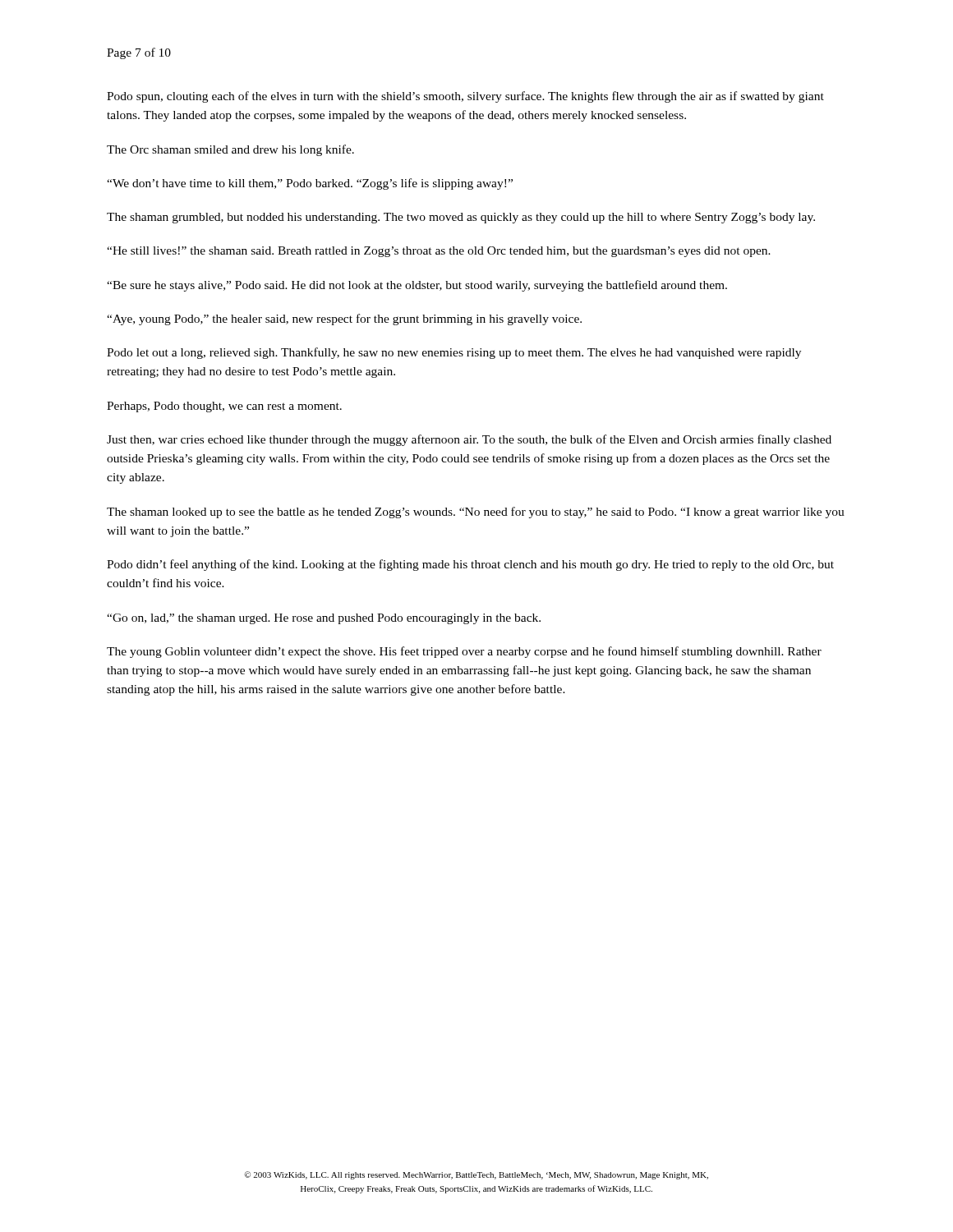Find the element starting "“Aye, young Podo,”"

(x=345, y=318)
